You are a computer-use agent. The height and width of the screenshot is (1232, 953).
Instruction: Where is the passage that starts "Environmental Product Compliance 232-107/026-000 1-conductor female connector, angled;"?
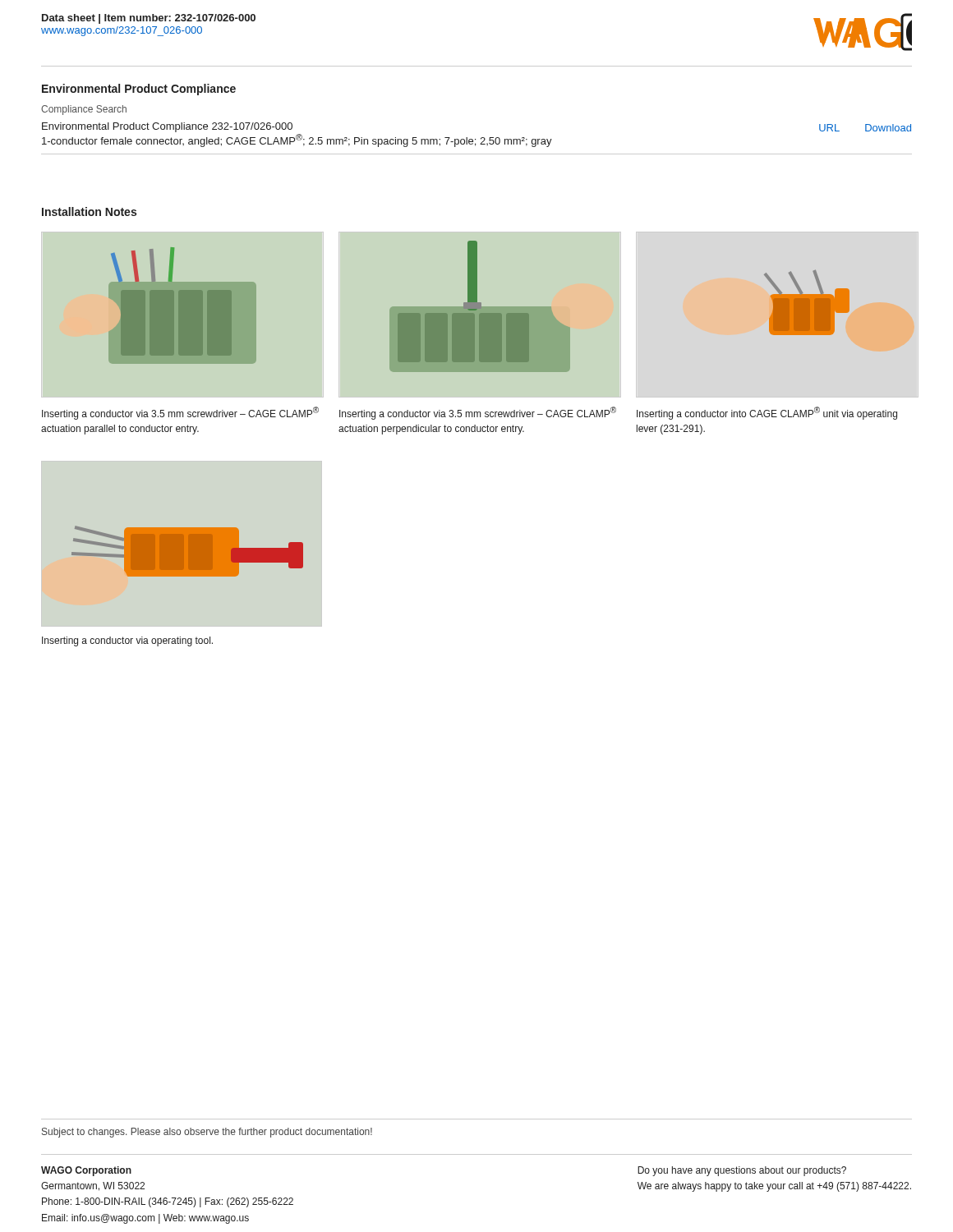296,134
